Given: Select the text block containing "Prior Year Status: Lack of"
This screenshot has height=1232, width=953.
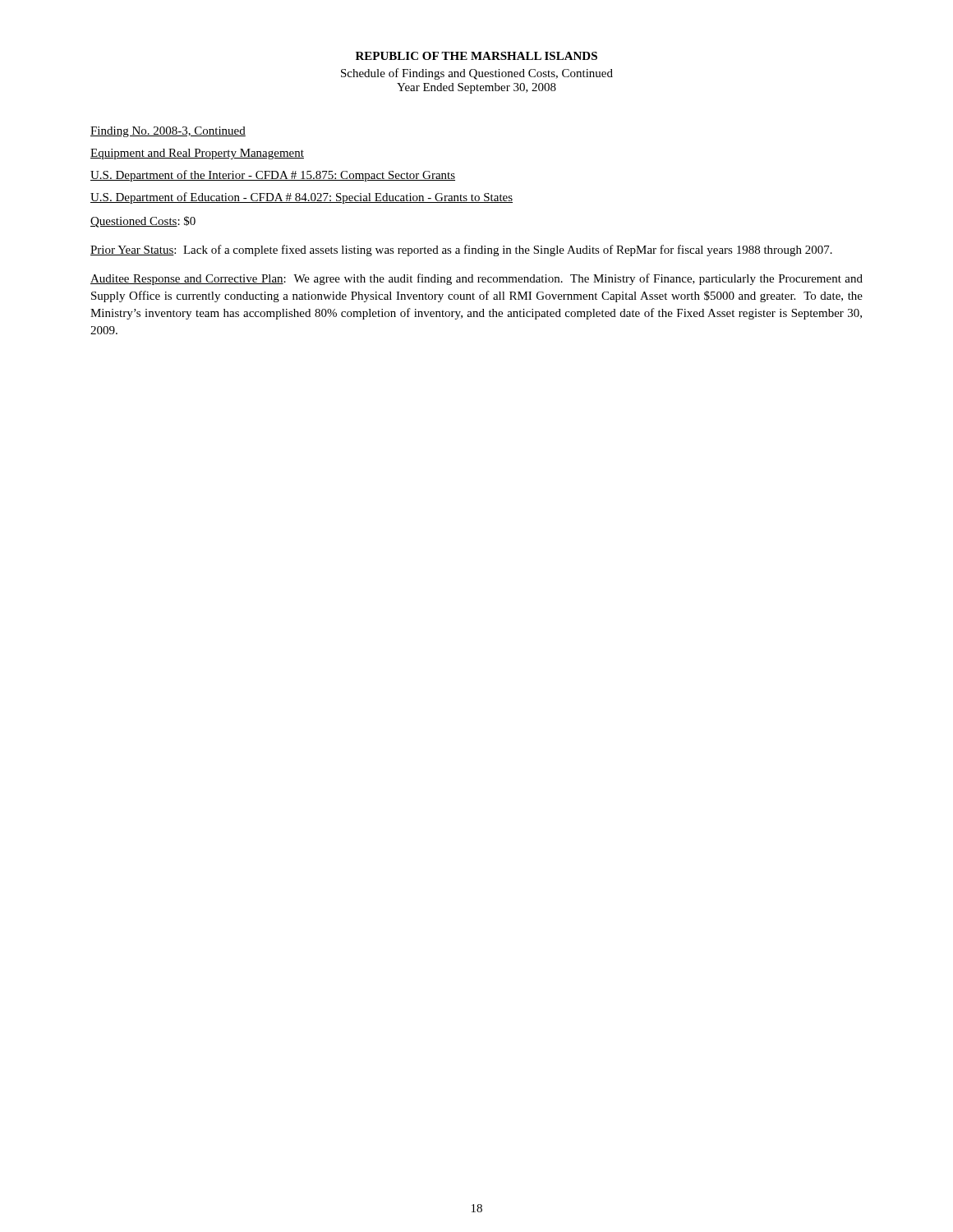Looking at the screenshot, I should (462, 250).
